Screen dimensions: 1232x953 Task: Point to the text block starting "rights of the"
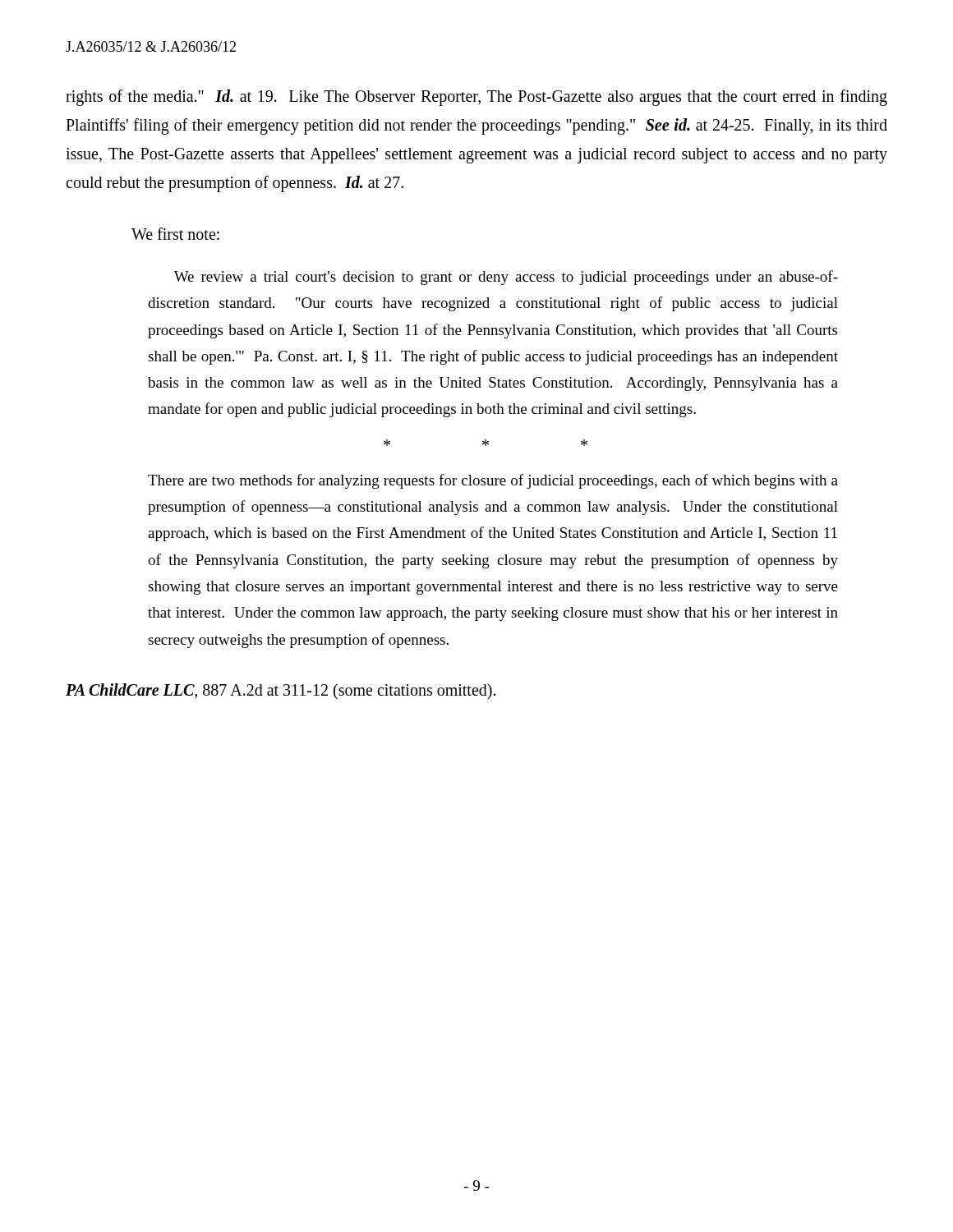pyautogui.click(x=476, y=139)
